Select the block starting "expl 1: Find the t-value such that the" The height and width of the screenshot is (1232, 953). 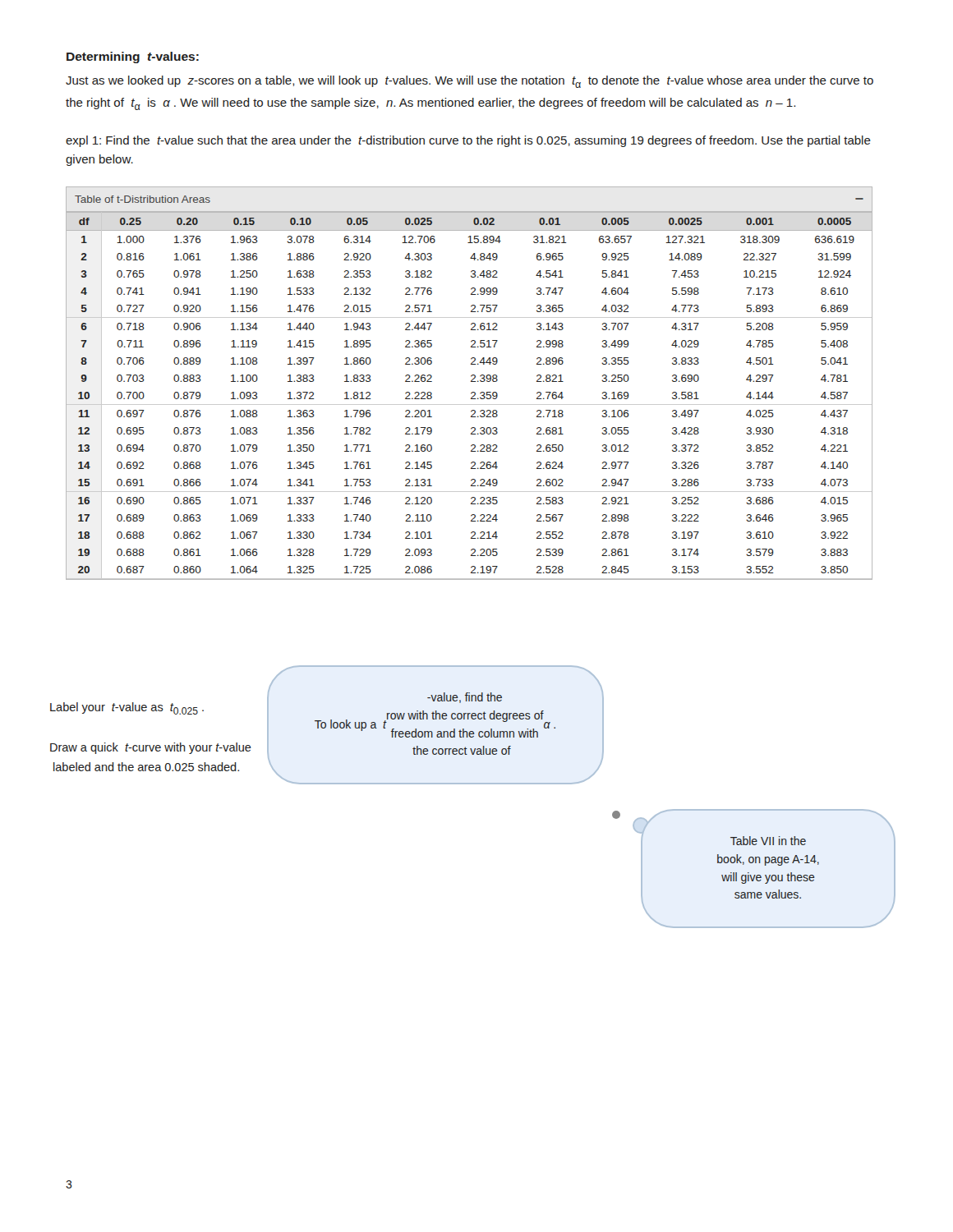468,149
